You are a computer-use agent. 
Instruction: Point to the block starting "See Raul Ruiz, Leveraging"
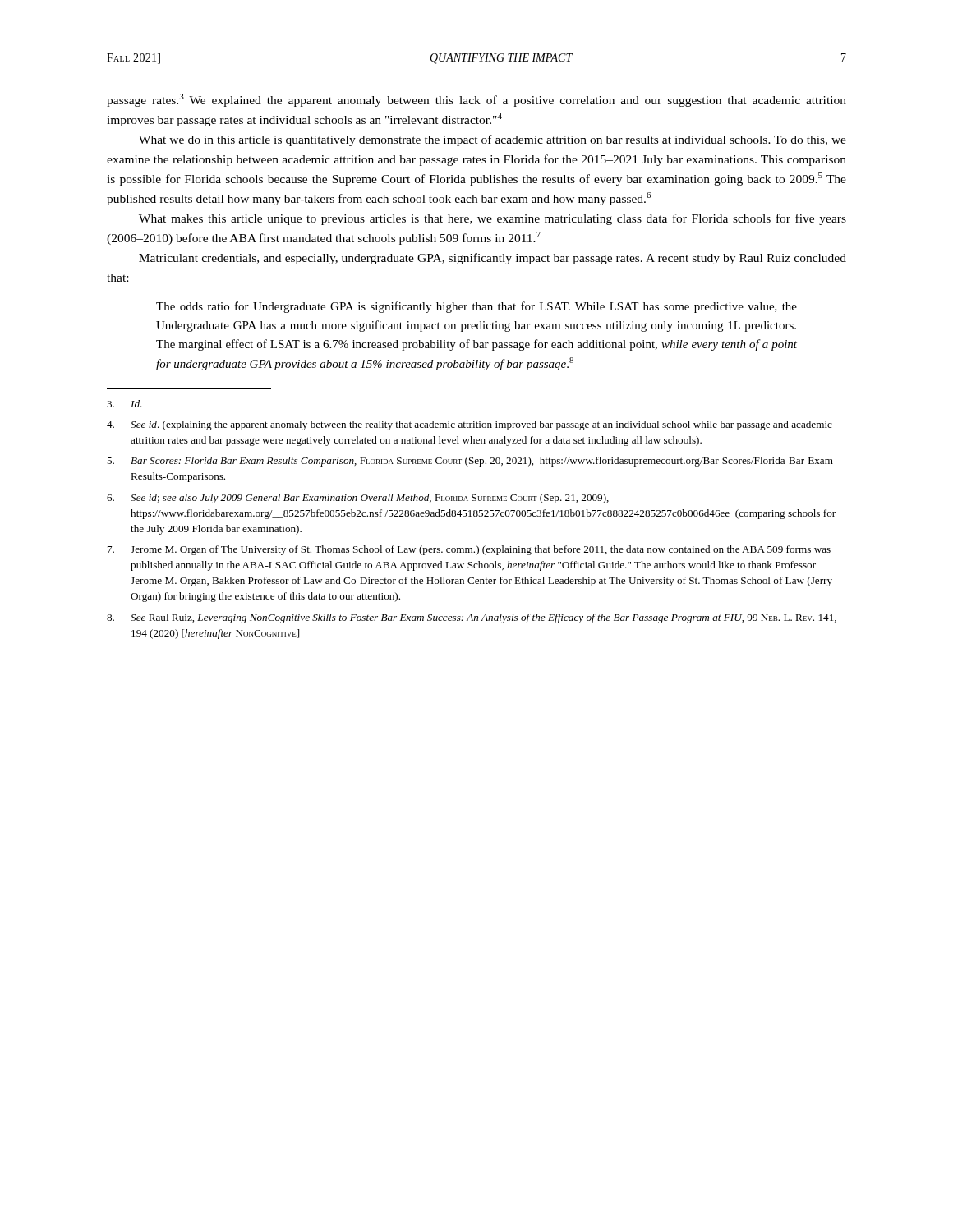(x=476, y=625)
